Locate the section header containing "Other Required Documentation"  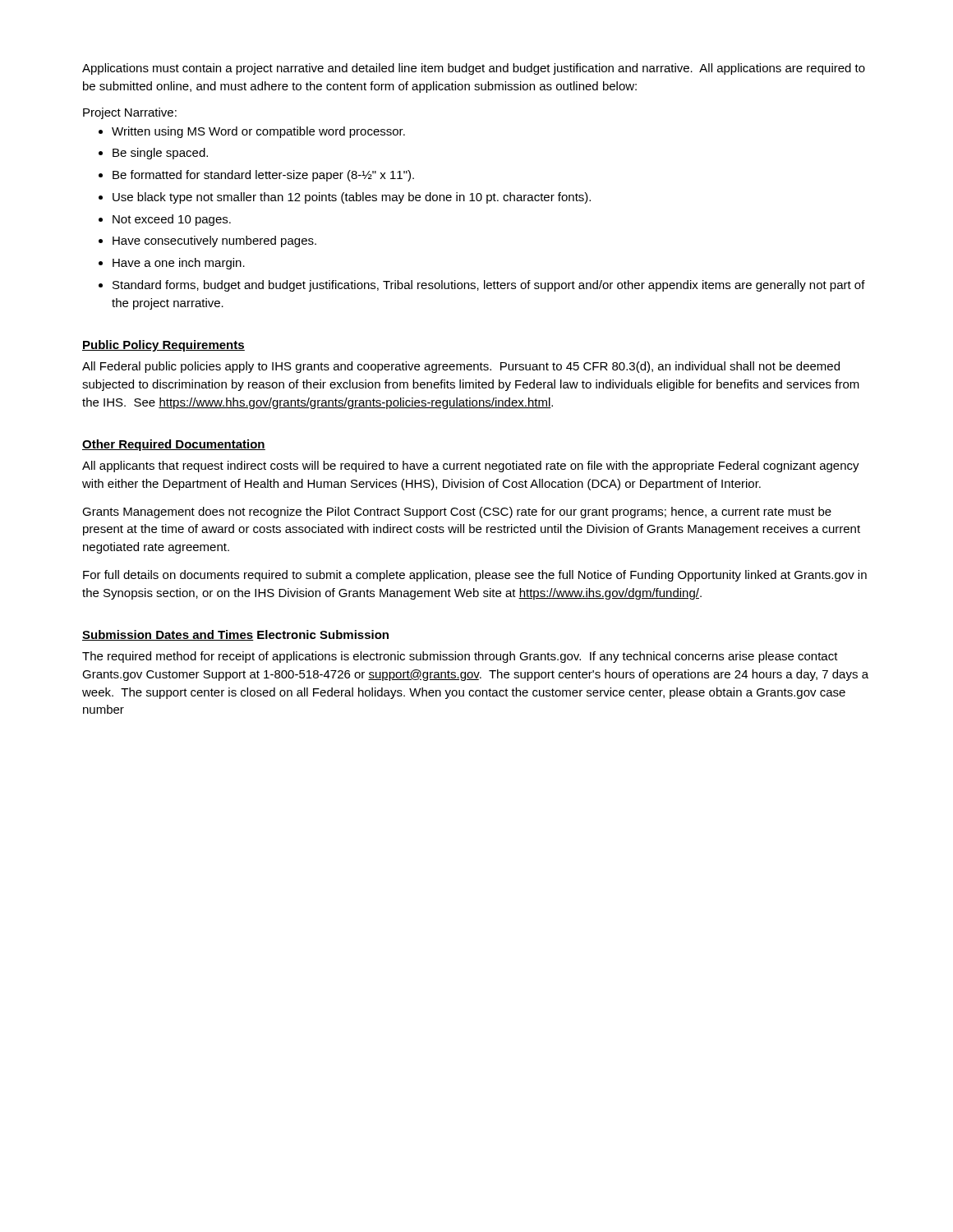pos(174,444)
